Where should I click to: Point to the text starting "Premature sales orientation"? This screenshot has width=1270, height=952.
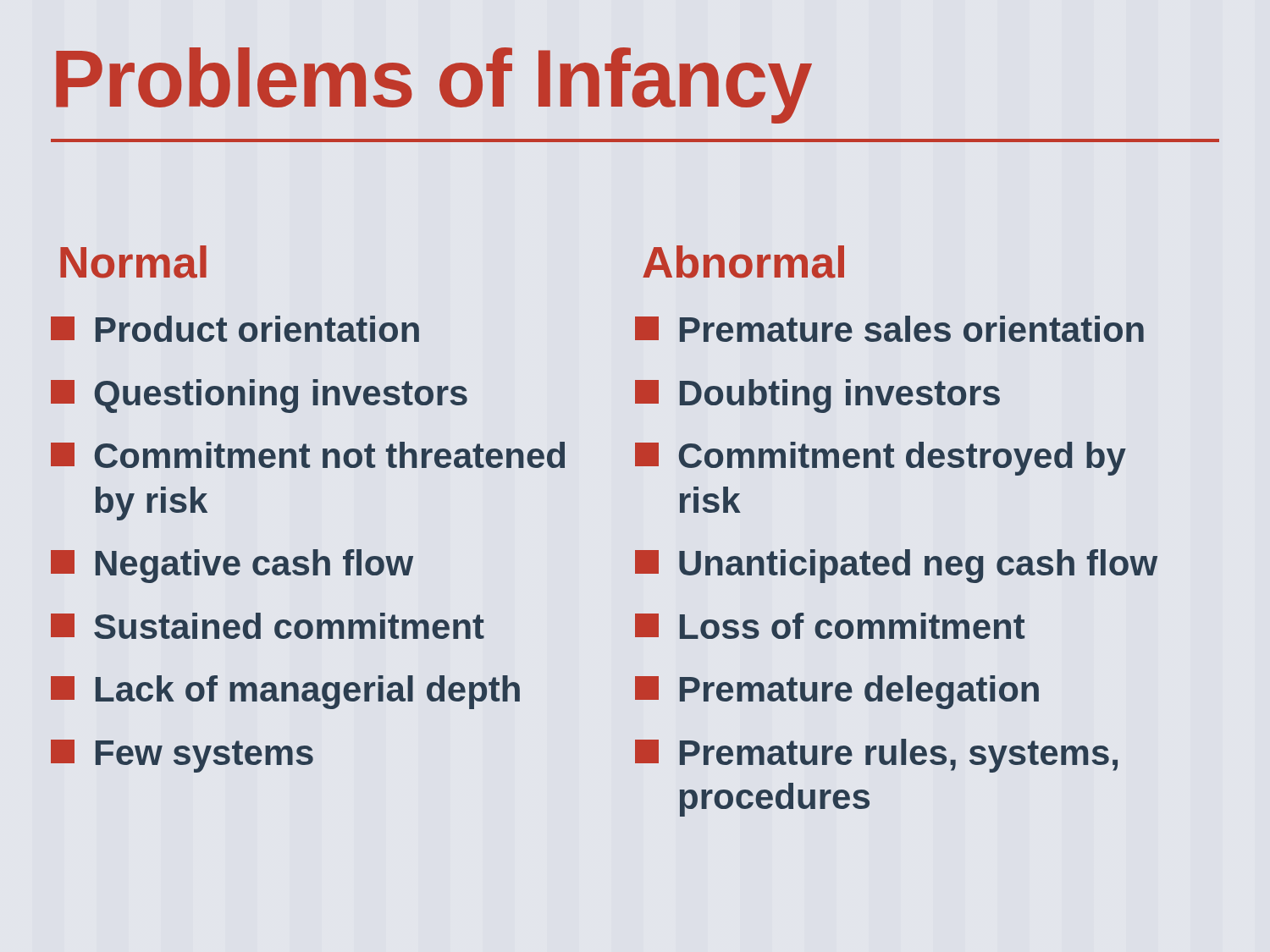[x=914, y=330]
